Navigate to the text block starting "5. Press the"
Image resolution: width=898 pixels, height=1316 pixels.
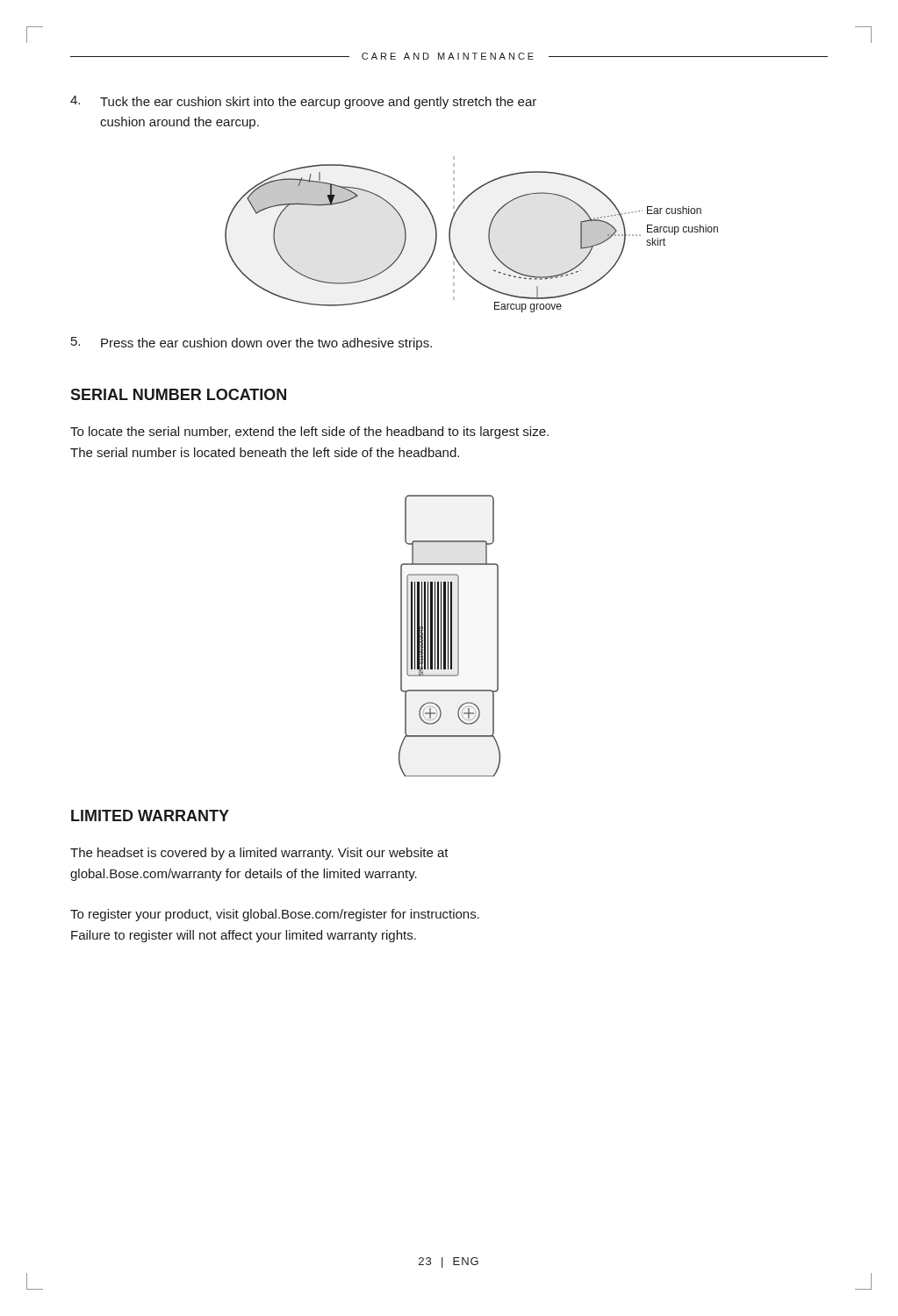pyautogui.click(x=251, y=343)
